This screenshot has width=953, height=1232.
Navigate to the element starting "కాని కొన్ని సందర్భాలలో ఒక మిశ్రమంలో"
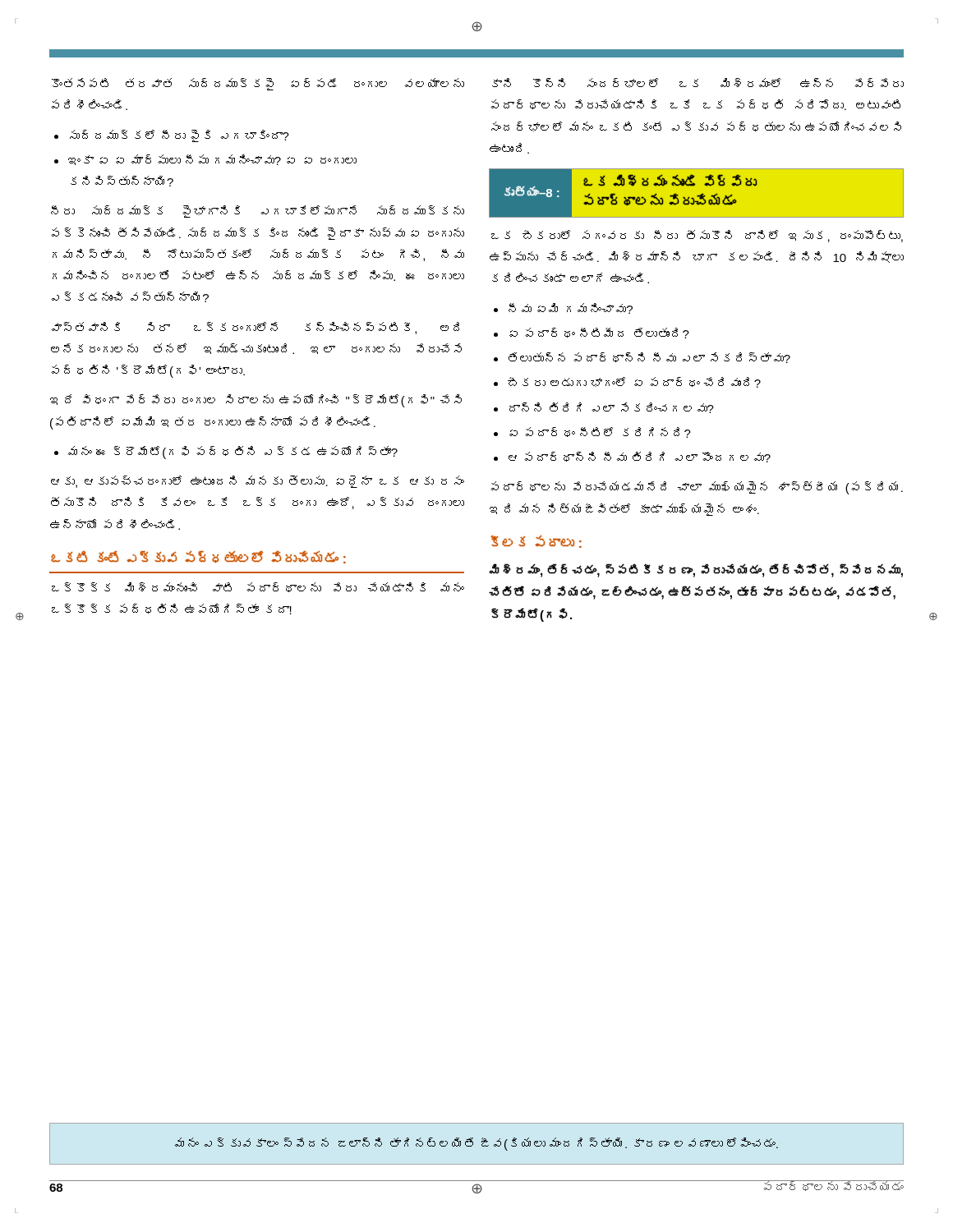[x=696, y=117]
